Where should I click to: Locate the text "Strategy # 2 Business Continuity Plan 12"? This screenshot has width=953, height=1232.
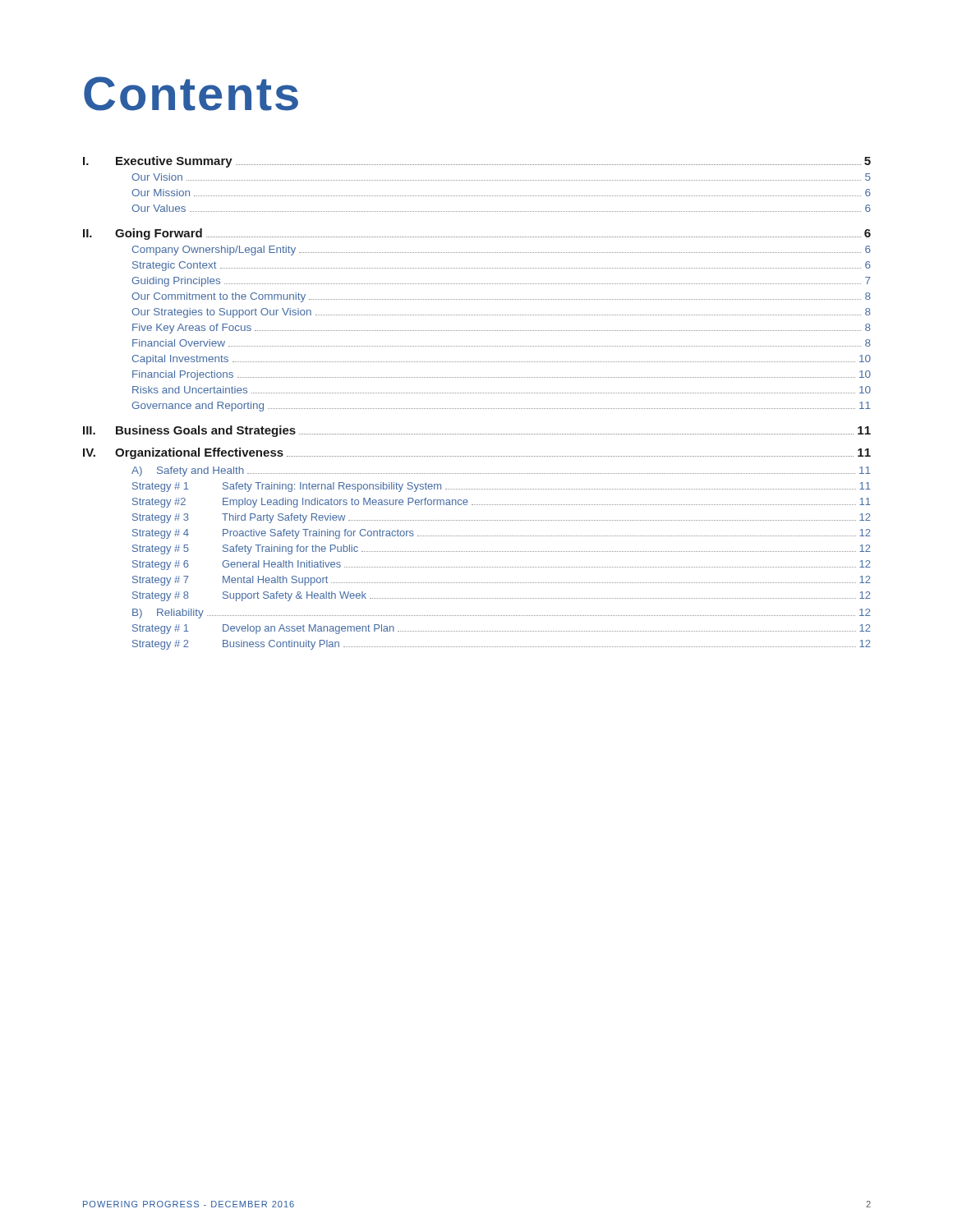point(501,643)
